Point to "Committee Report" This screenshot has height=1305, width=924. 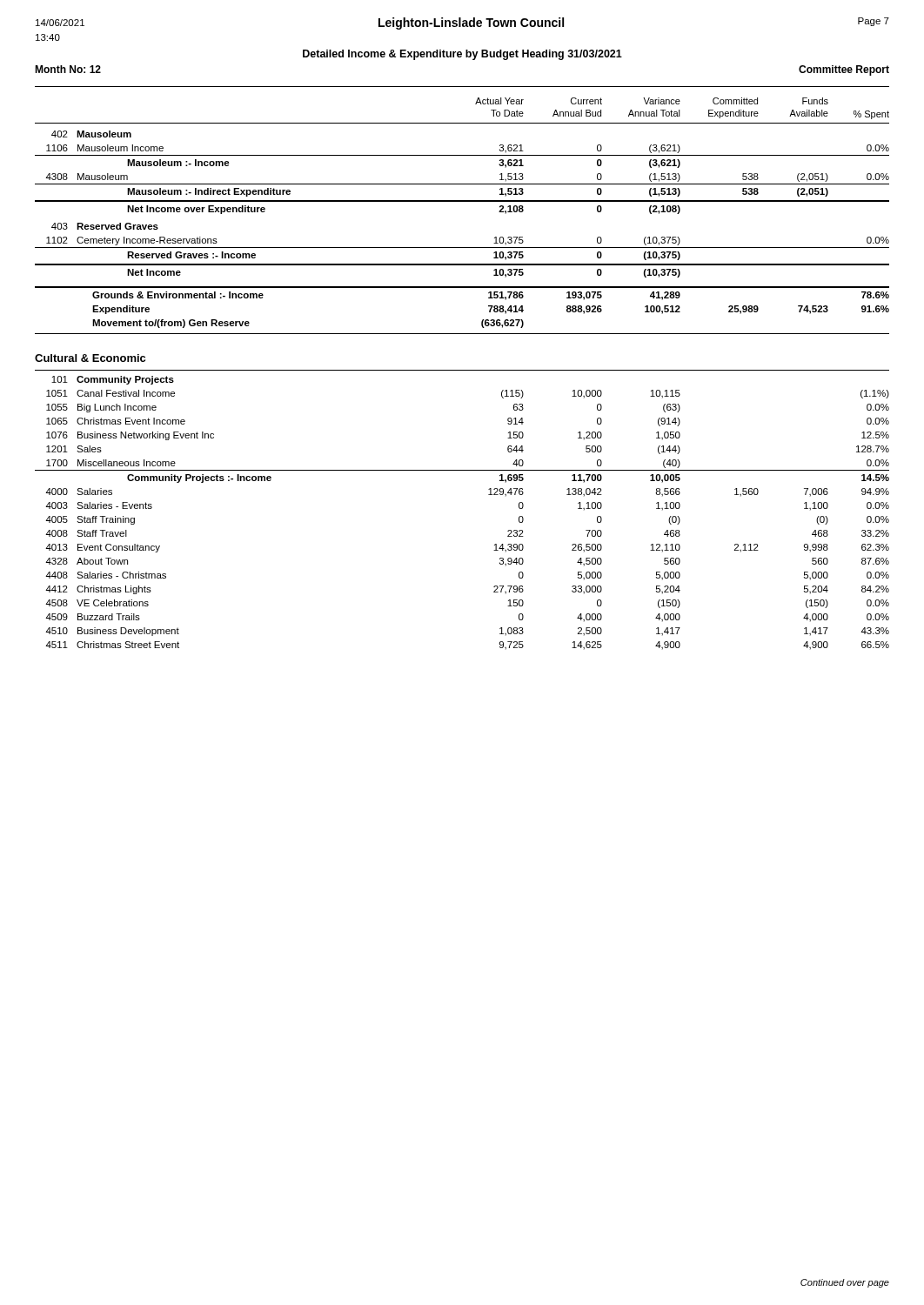(844, 69)
